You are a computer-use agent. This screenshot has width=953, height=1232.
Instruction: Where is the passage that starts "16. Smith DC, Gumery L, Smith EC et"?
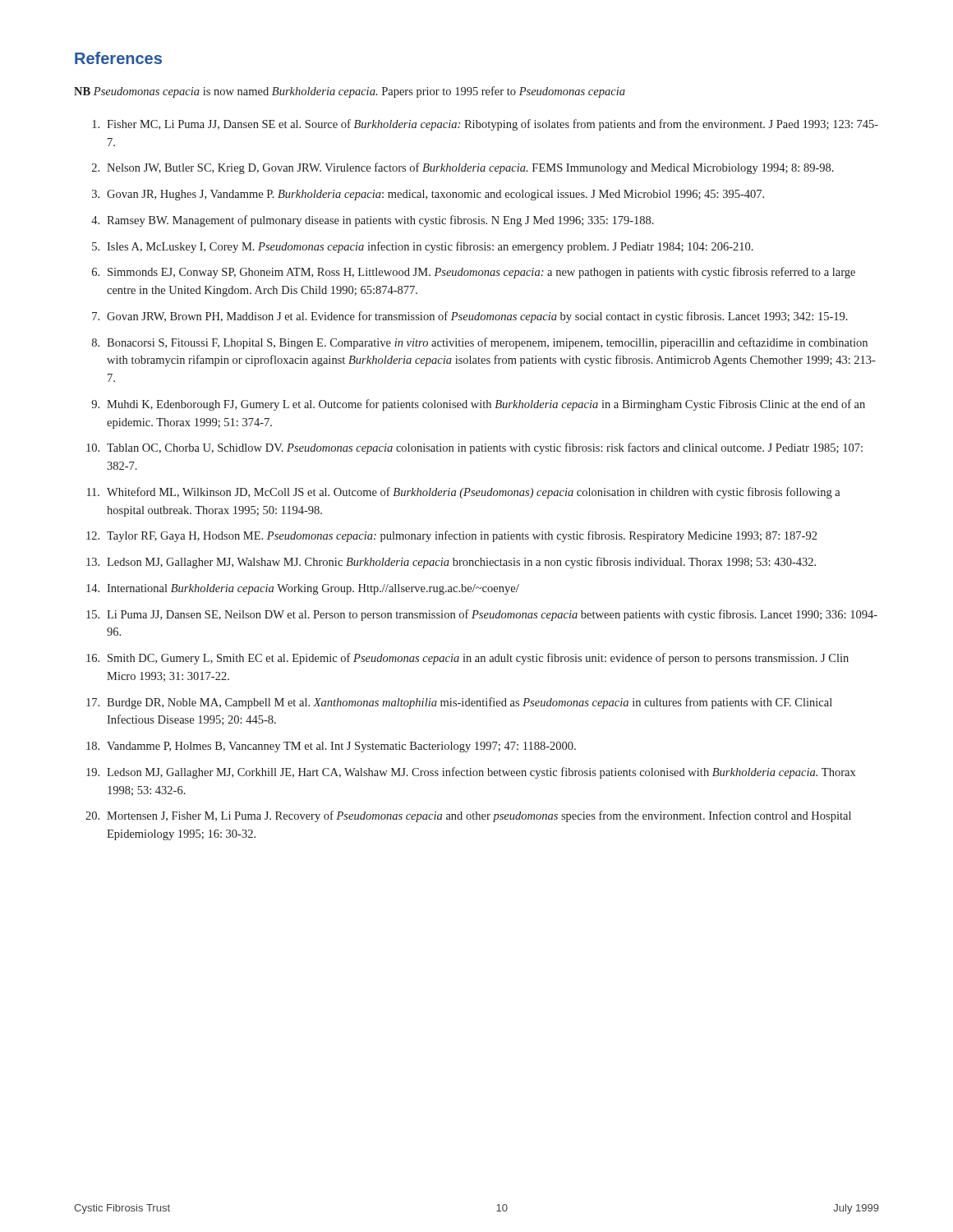476,667
